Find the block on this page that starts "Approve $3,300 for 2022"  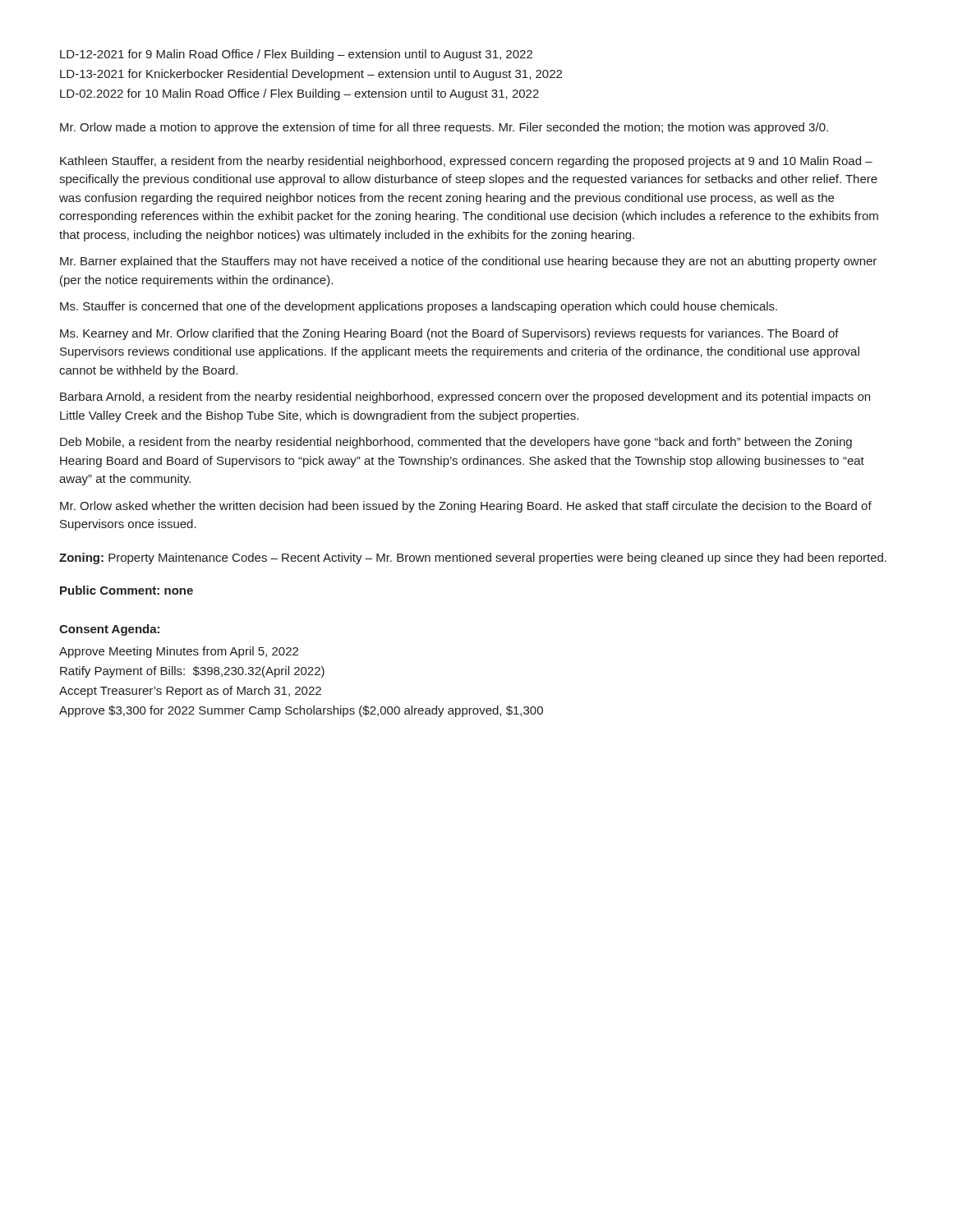[x=301, y=710]
